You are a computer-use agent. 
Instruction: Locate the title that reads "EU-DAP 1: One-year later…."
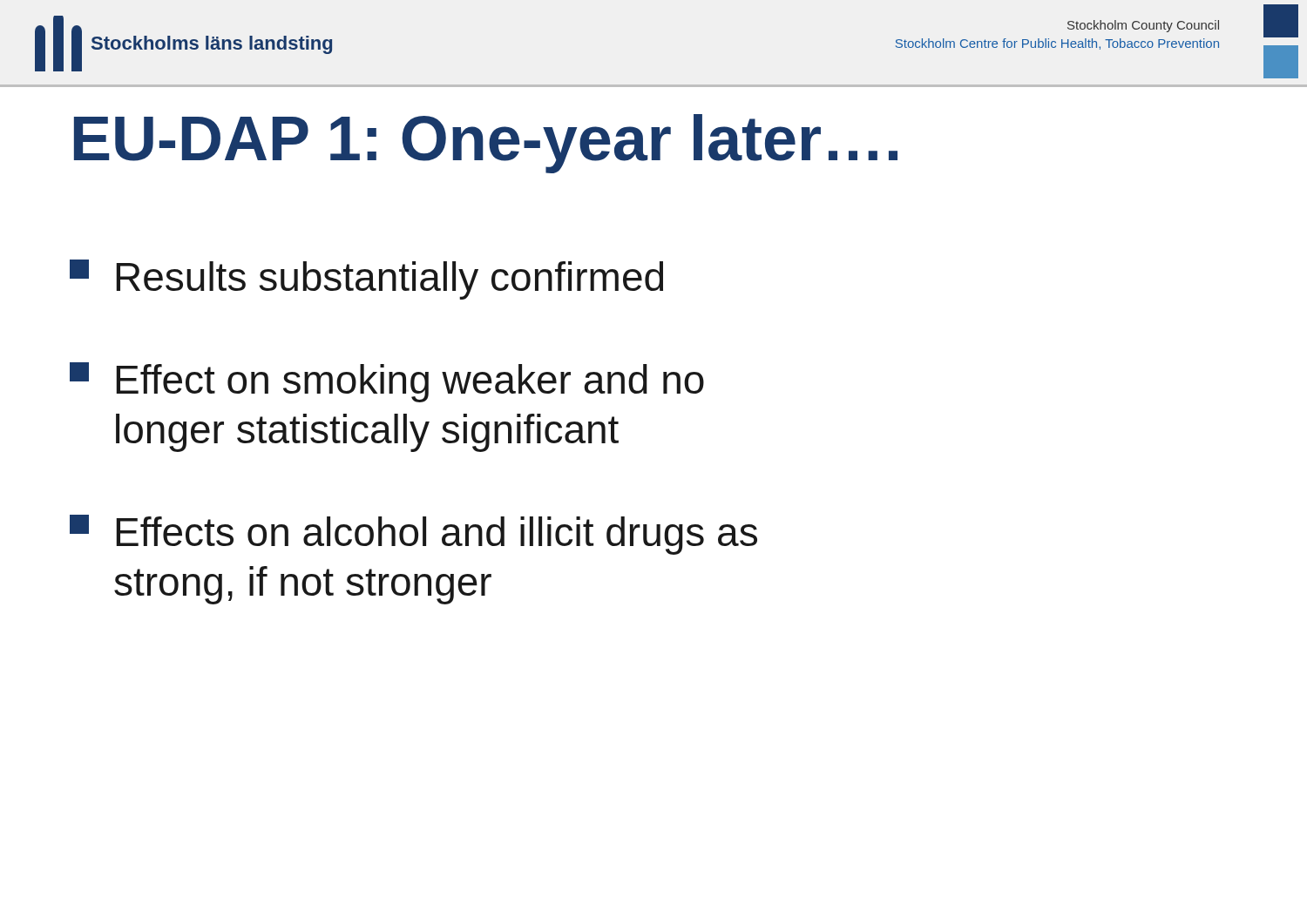pyautogui.click(x=486, y=139)
